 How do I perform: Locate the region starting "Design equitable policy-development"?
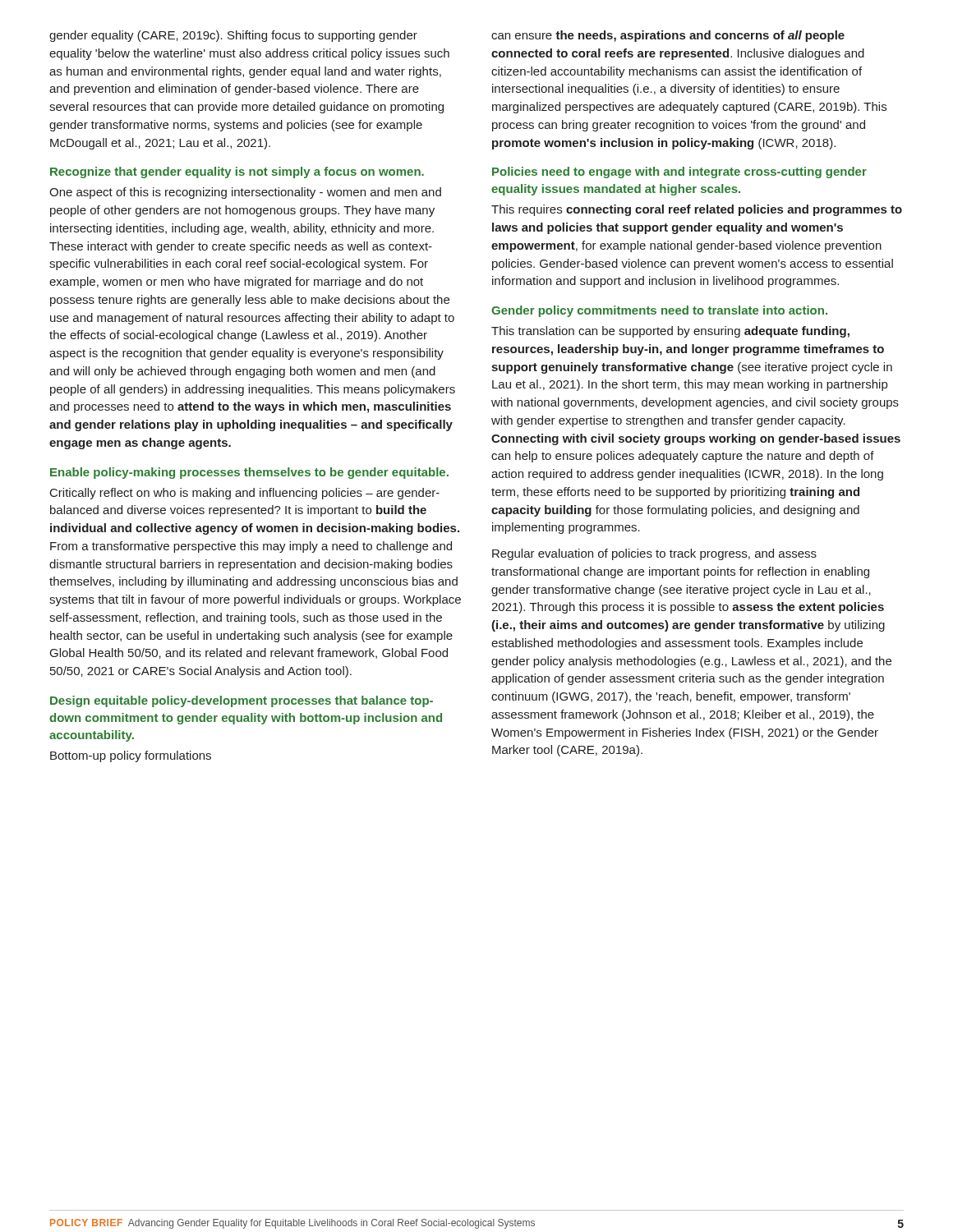246,717
